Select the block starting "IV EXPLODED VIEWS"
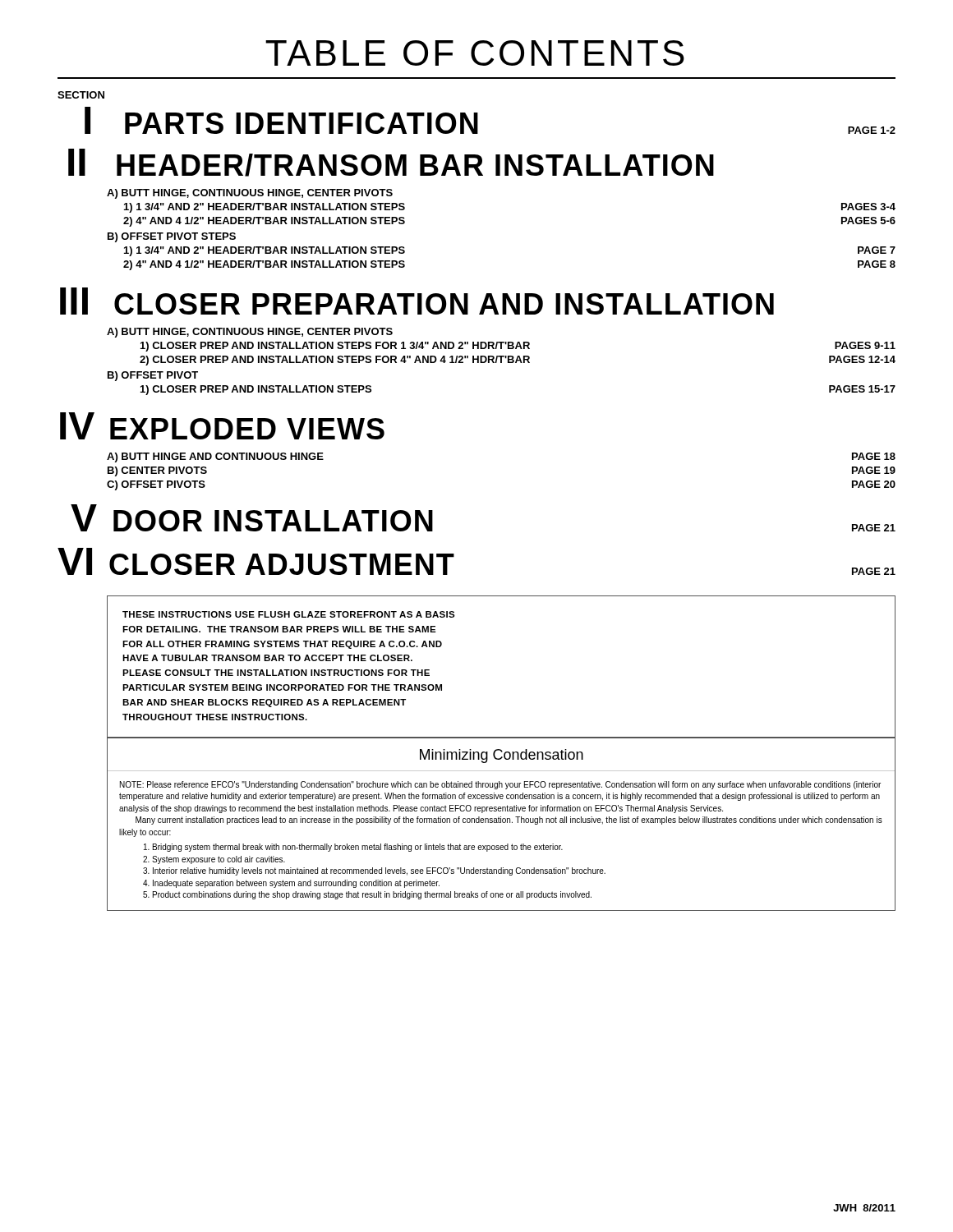This screenshot has height=1232, width=953. coord(222,426)
